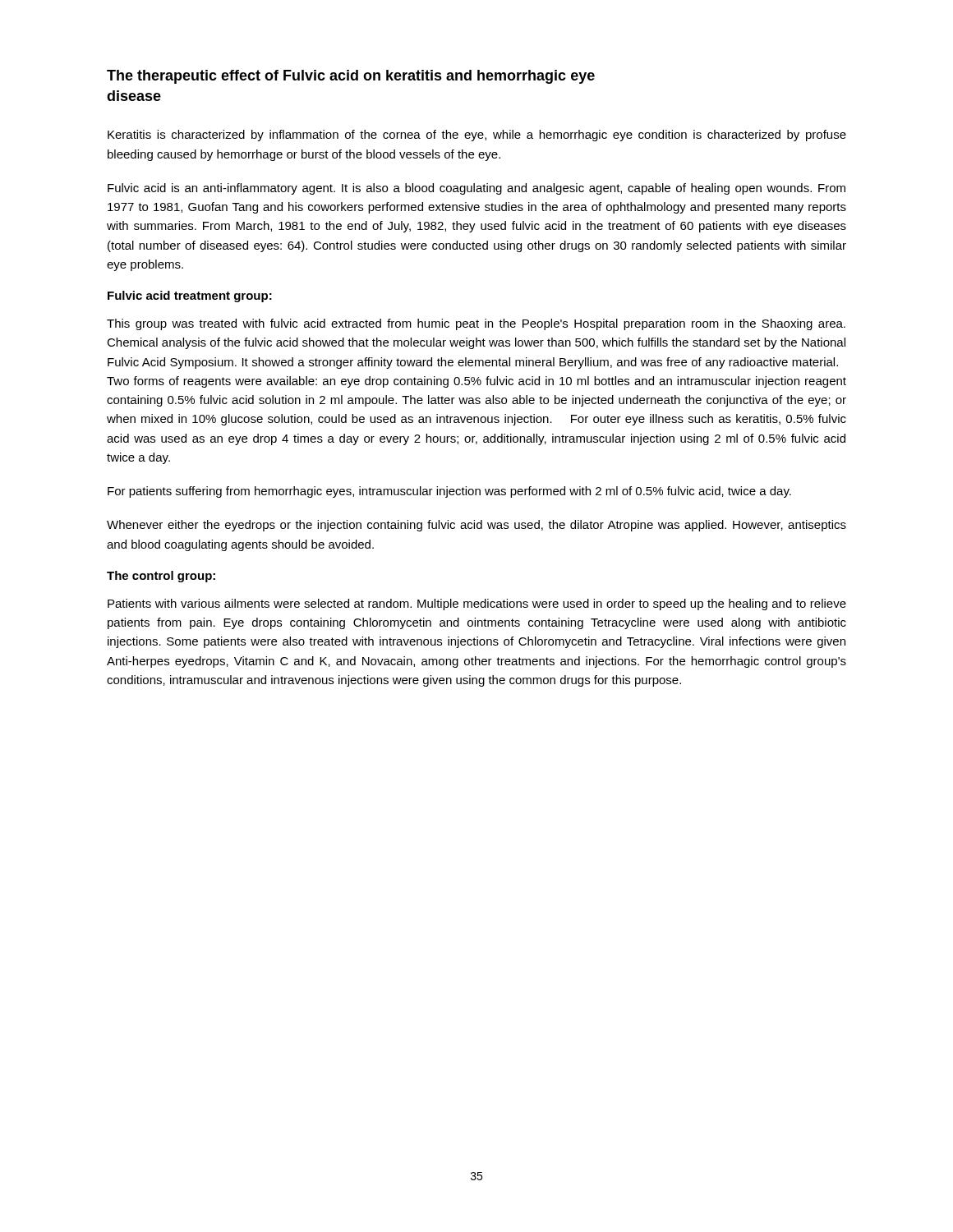The width and height of the screenshot is (953, 1232).
Task: Navigate to the passage starting "The control group:"
Action: click(x=162, y=575)
